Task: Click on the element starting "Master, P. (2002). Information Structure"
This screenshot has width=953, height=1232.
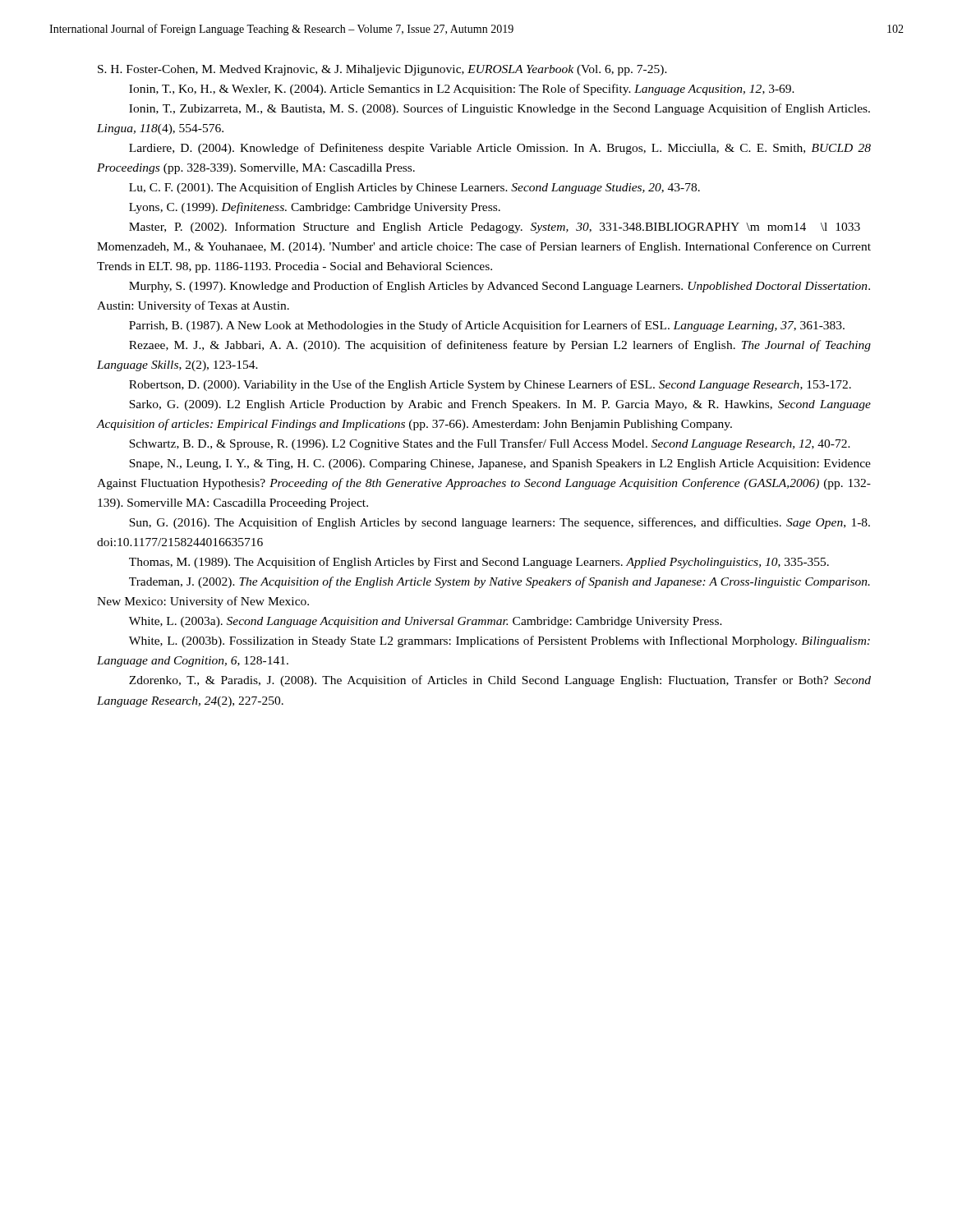Action: (484, 247)
